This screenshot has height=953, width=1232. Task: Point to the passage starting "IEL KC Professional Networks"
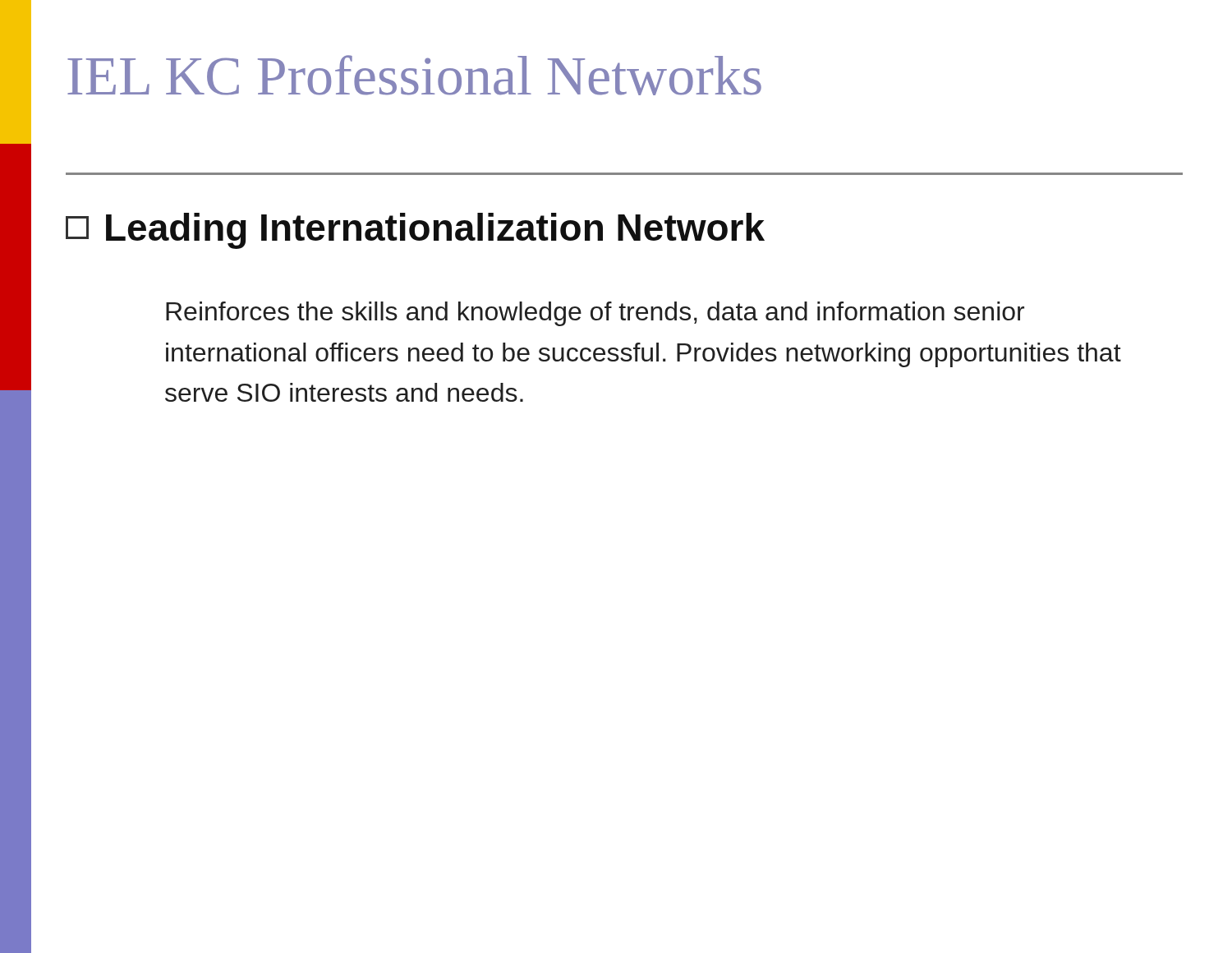click(624, 76)
